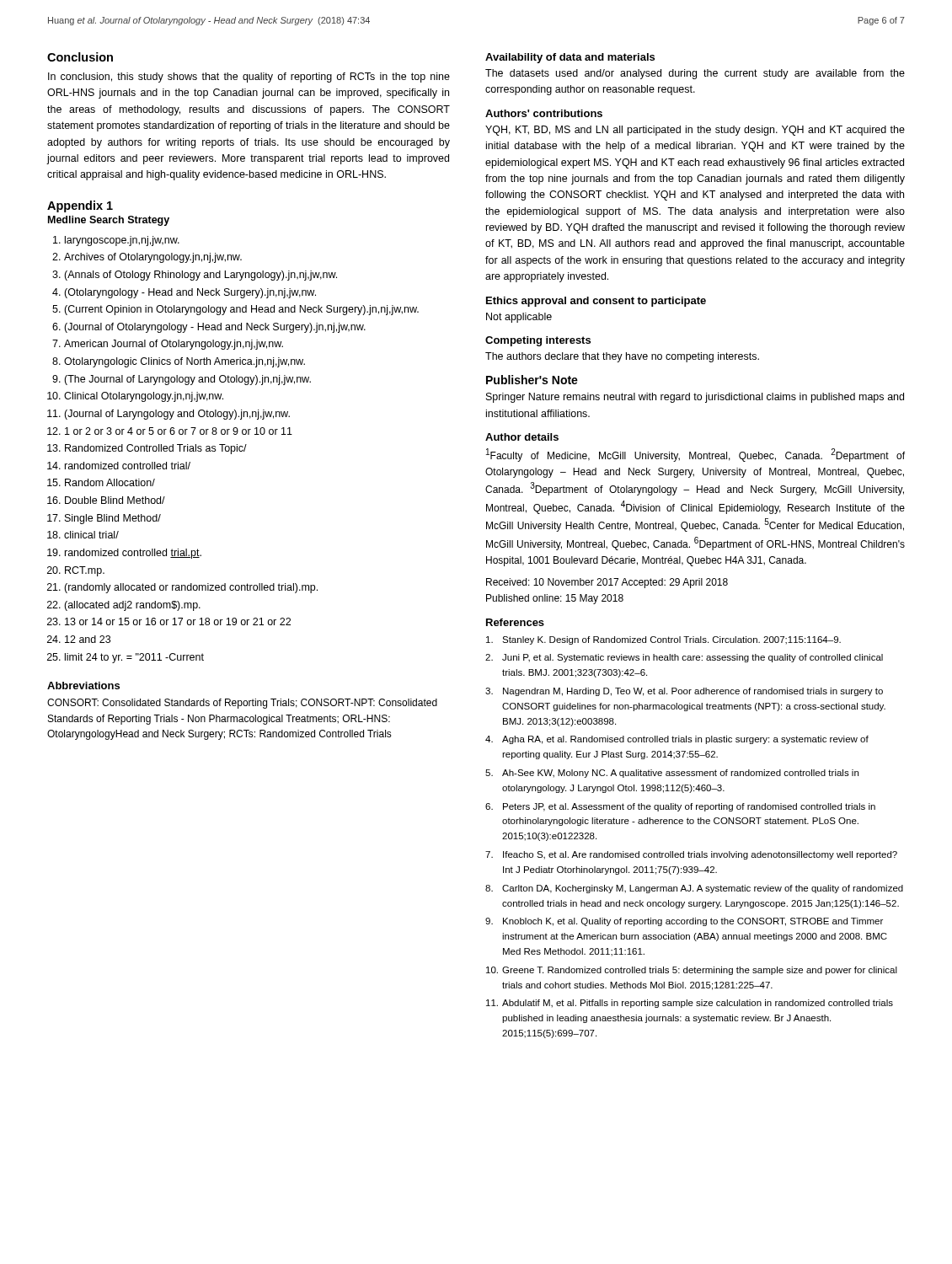Screen dimensions: 1264x952
Task: Find the text starting "Springer Nature remains neutral with regard to jurisdictional"
Action: tap(695, 405)
